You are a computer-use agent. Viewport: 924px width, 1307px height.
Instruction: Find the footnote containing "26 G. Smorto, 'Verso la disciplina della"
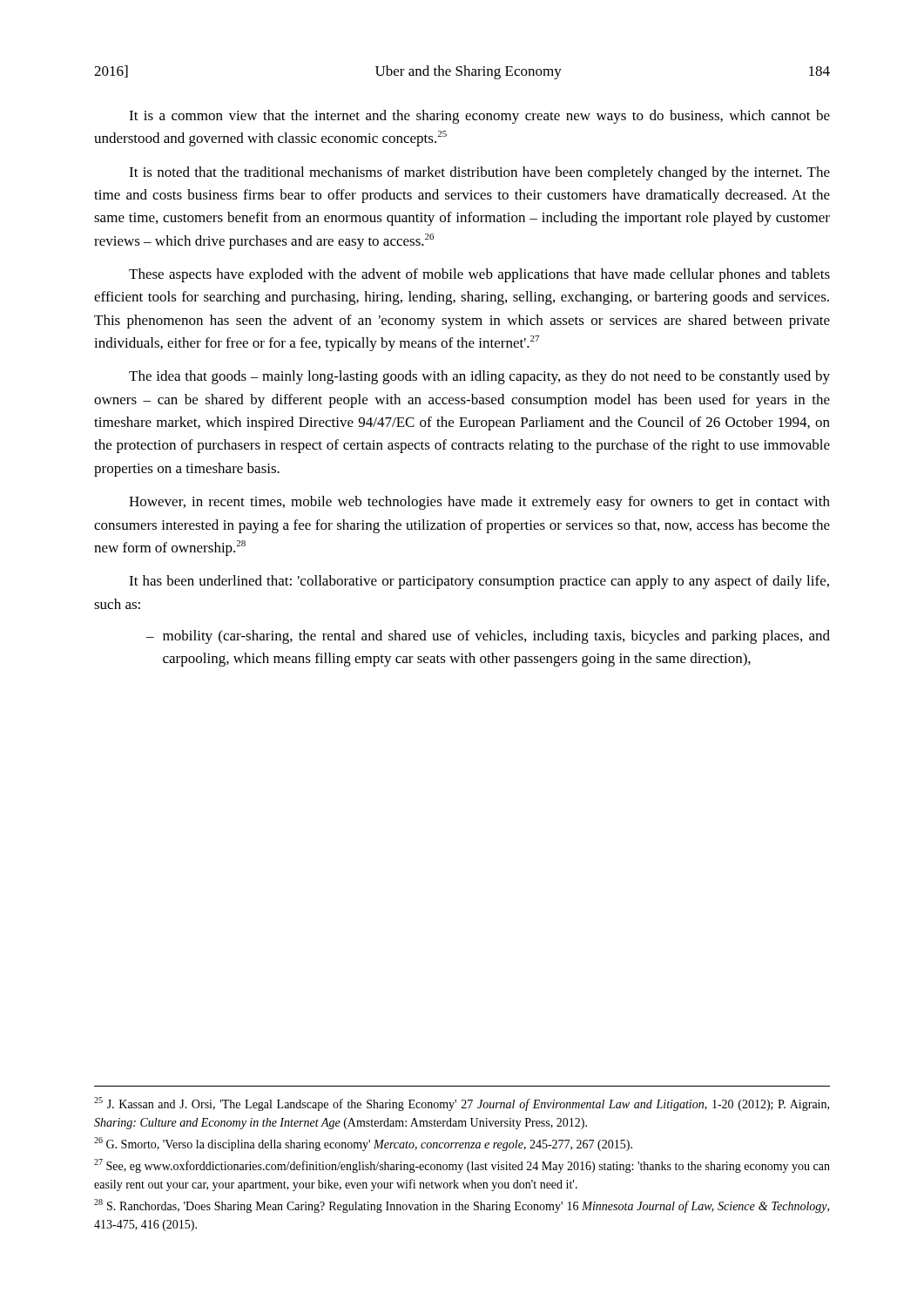364,1143
